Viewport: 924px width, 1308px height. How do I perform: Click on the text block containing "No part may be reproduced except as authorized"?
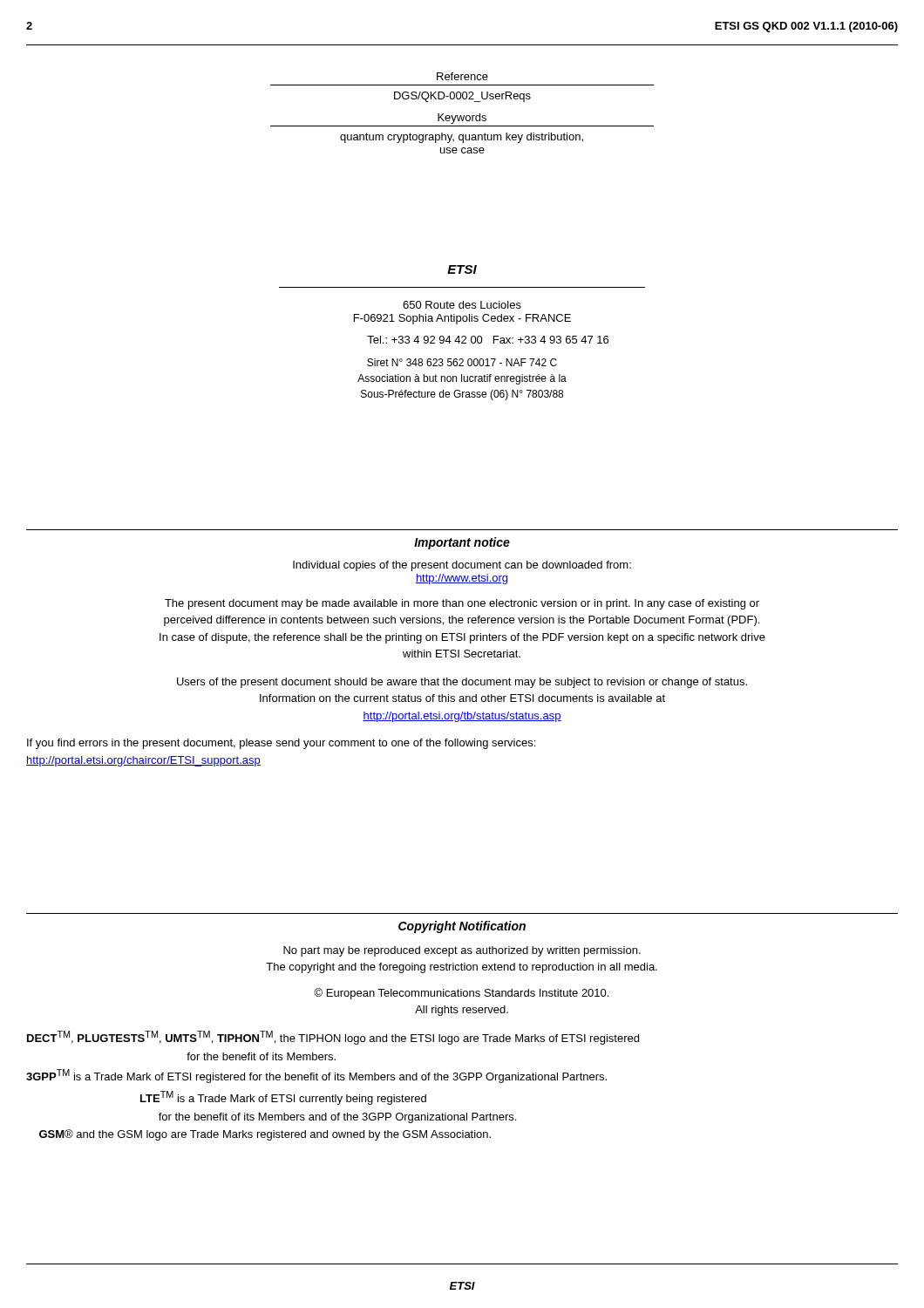pyautogui.click(x=462, y=958)
